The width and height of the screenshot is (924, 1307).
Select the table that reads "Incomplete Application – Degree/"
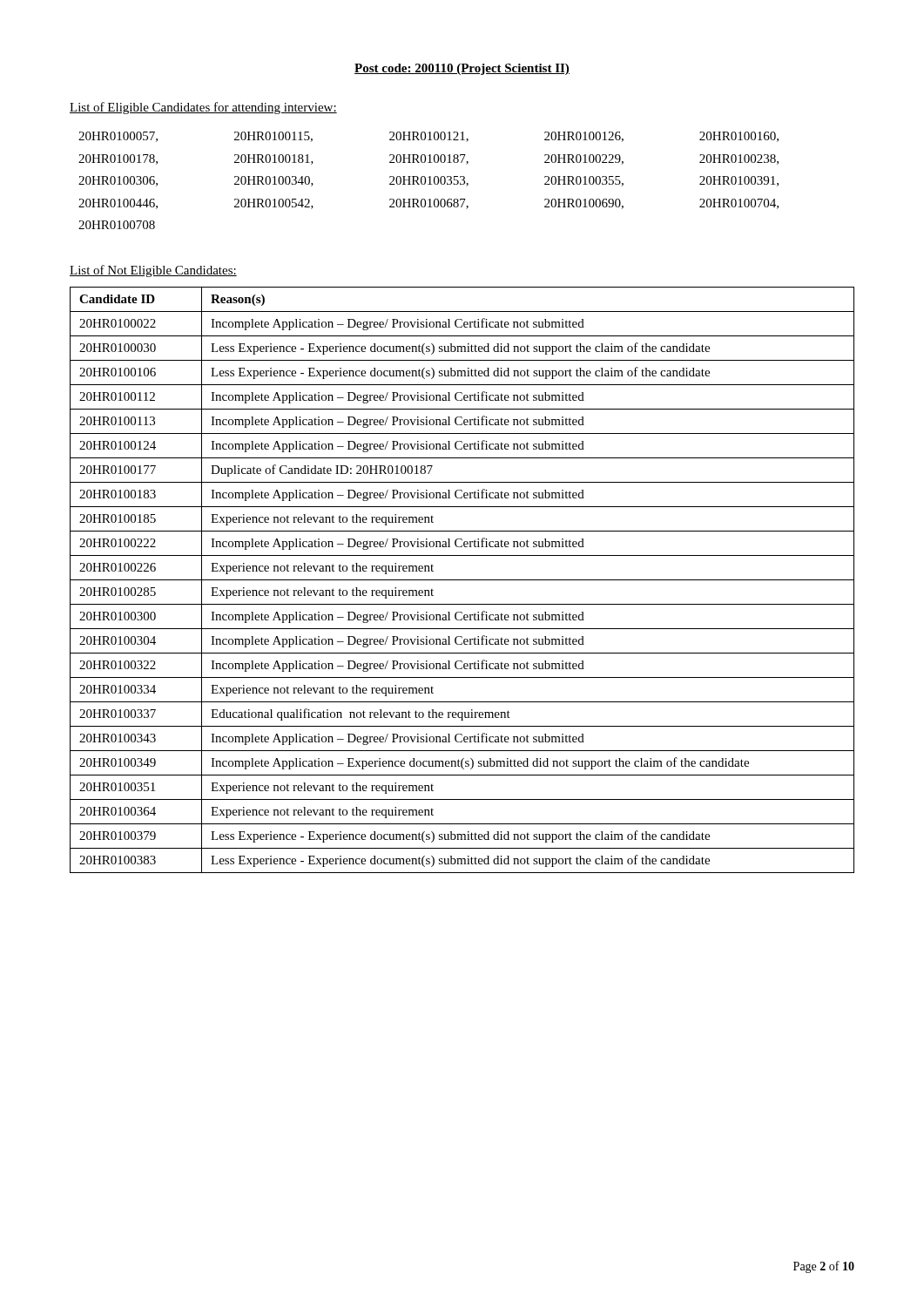pyautogui.click(x=462, y=579)
